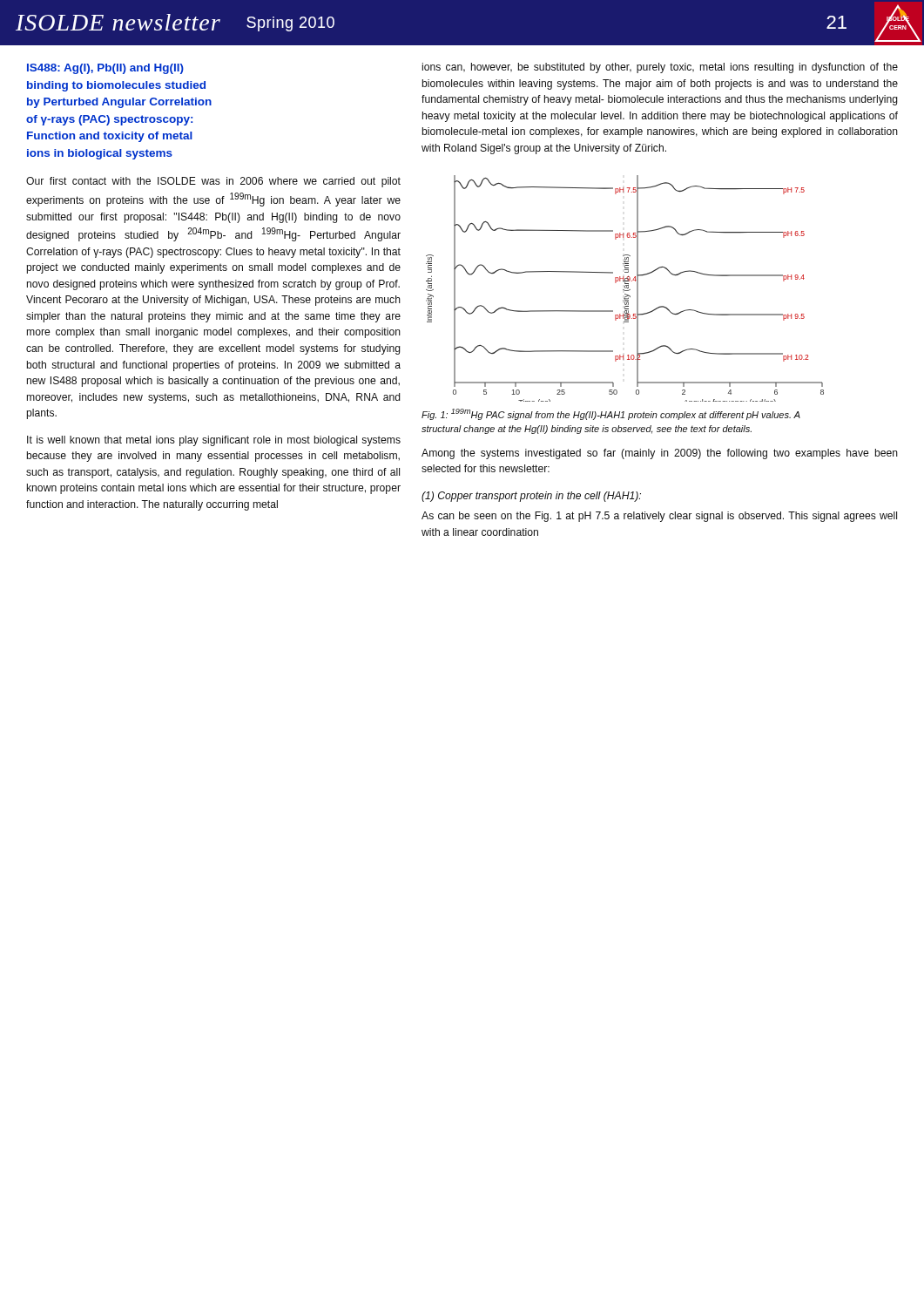Locate the caption that reads "Fig. 1: 199mHg PAC signal"
924x1307 pixels.
[611, 420]
